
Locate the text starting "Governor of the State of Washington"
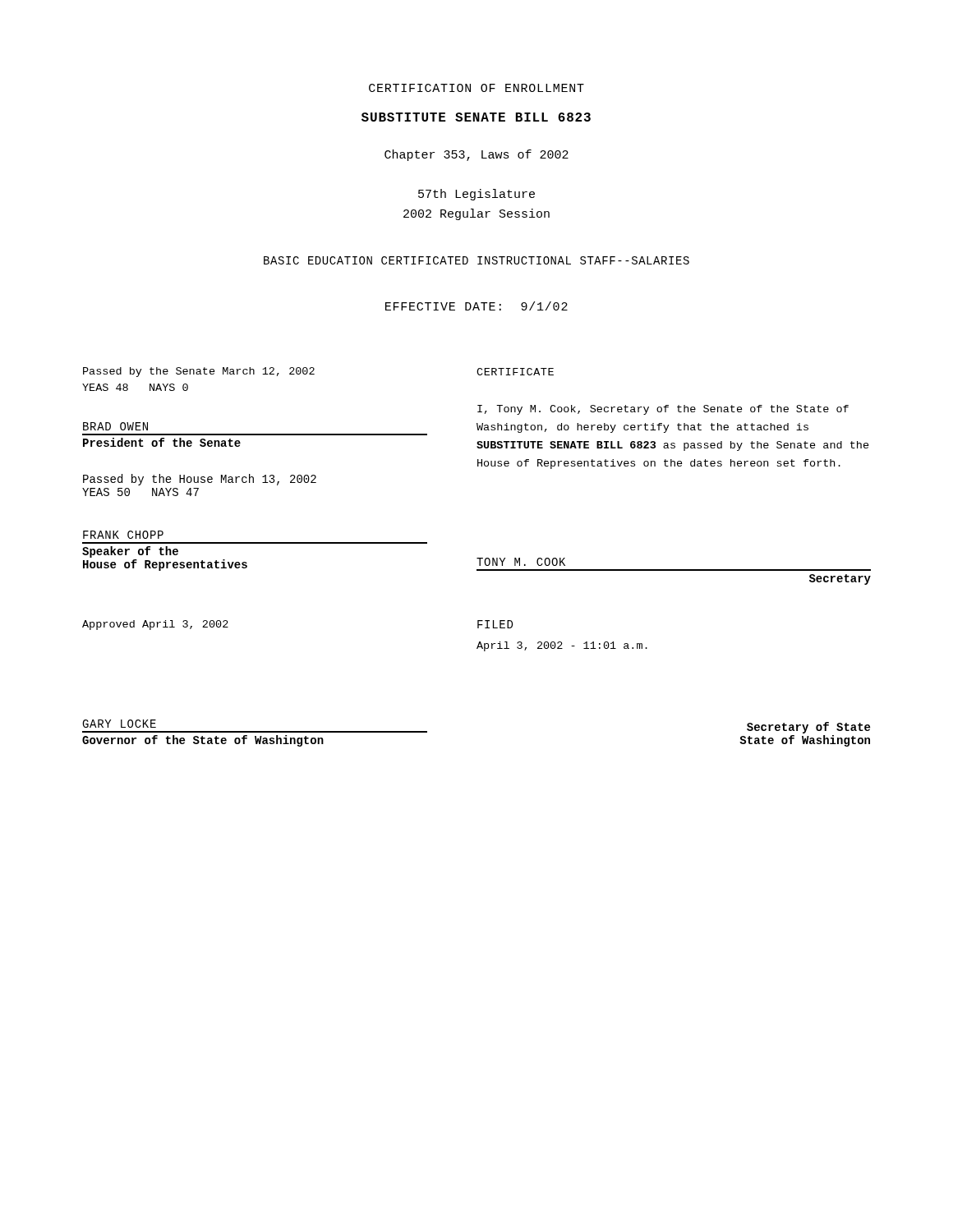pos(203,740)
